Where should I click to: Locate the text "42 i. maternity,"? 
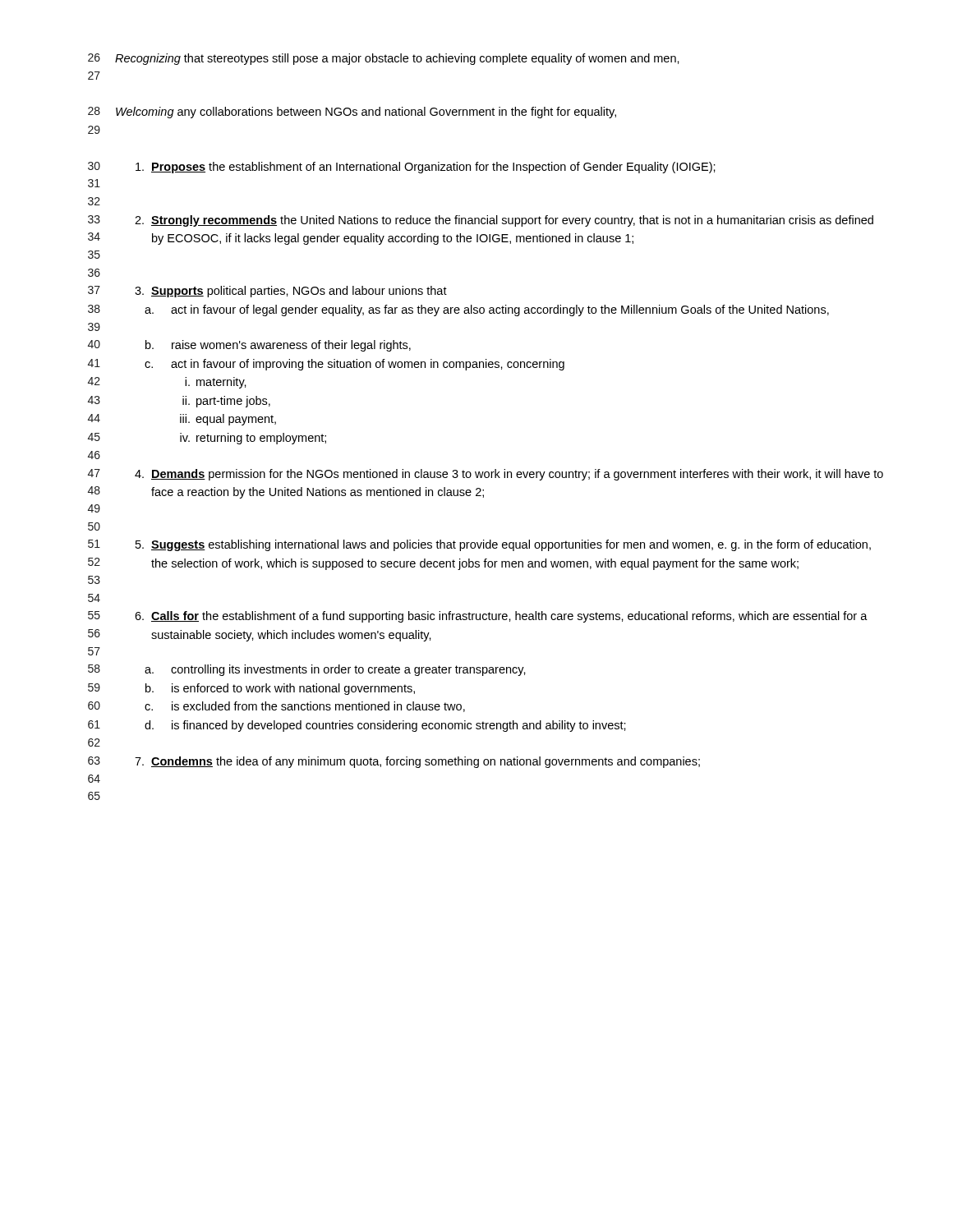(x=91, y=383)
